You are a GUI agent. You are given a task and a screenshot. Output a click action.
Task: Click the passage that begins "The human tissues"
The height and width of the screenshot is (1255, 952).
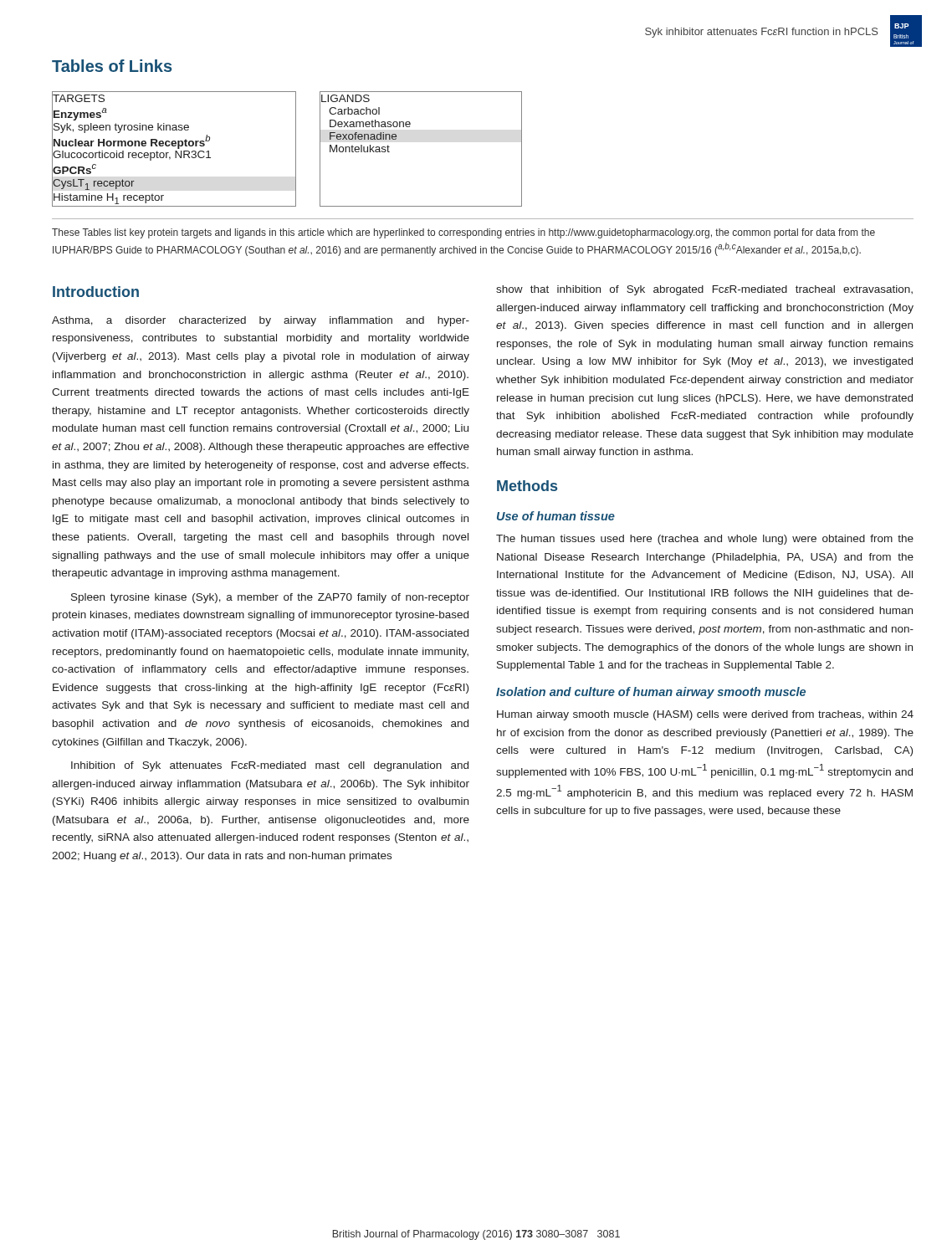(x=705, y=602)
